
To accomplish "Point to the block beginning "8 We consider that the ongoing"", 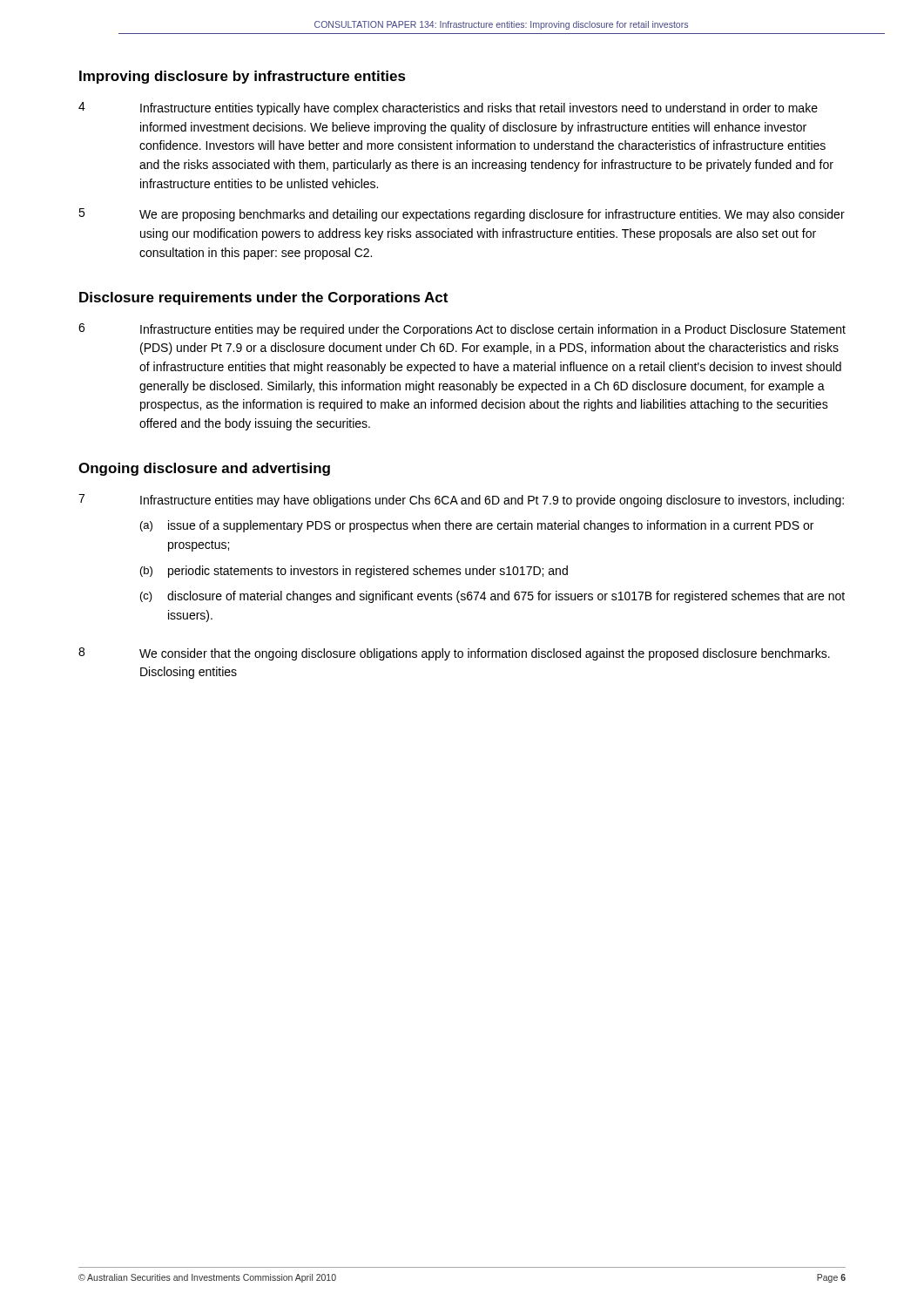I will coord(462,663).
